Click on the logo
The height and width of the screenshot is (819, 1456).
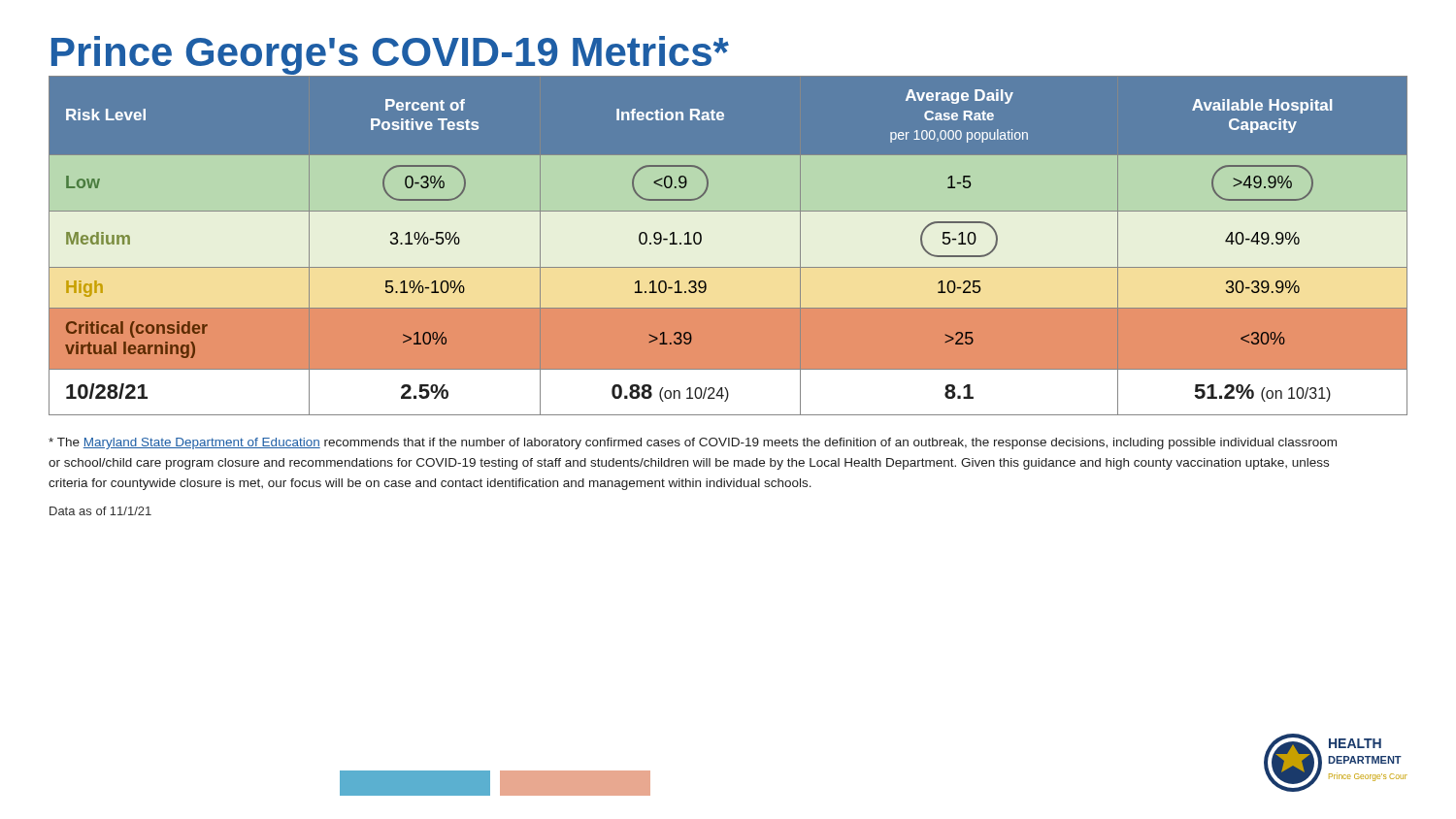[x=1335, y=763]
